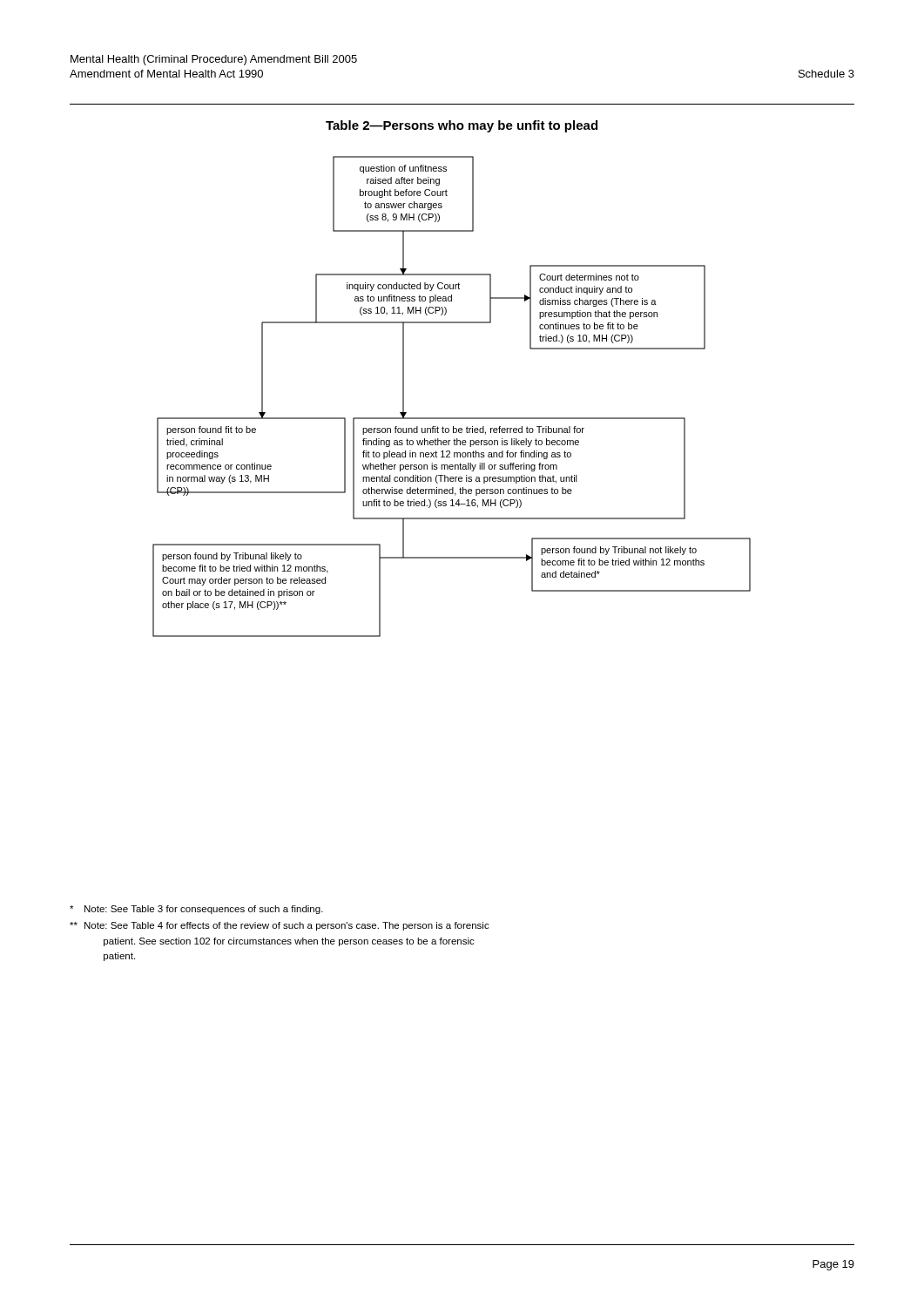Find the block on this page that starts "Note: See Table 3 for"

point(462,933)
